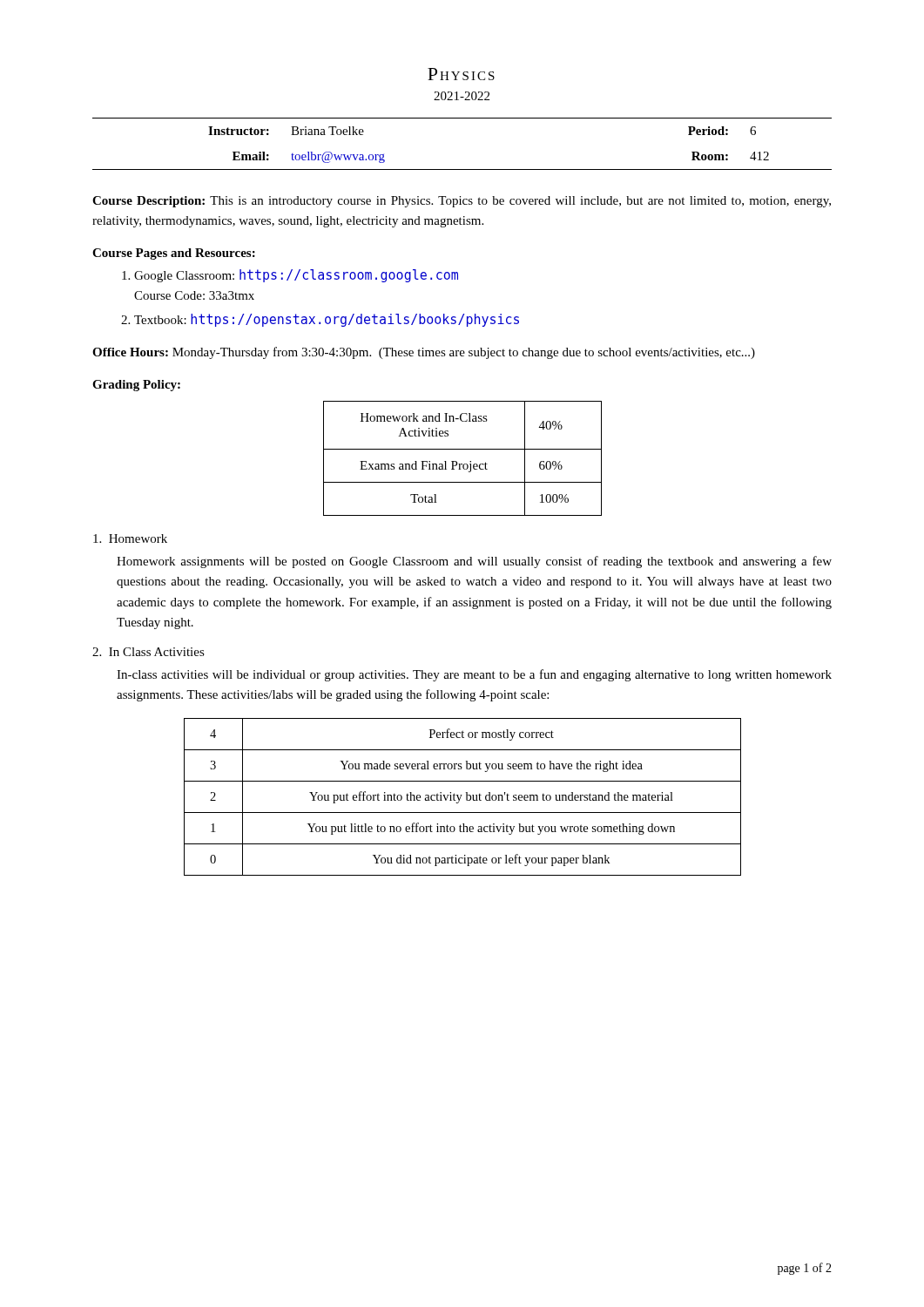Image resolution: width=924 pixels, height=1307 pixels.
Task: Select the region starting "Textbook: https://openstax.org/details/books/physics"
Action: 327,320
